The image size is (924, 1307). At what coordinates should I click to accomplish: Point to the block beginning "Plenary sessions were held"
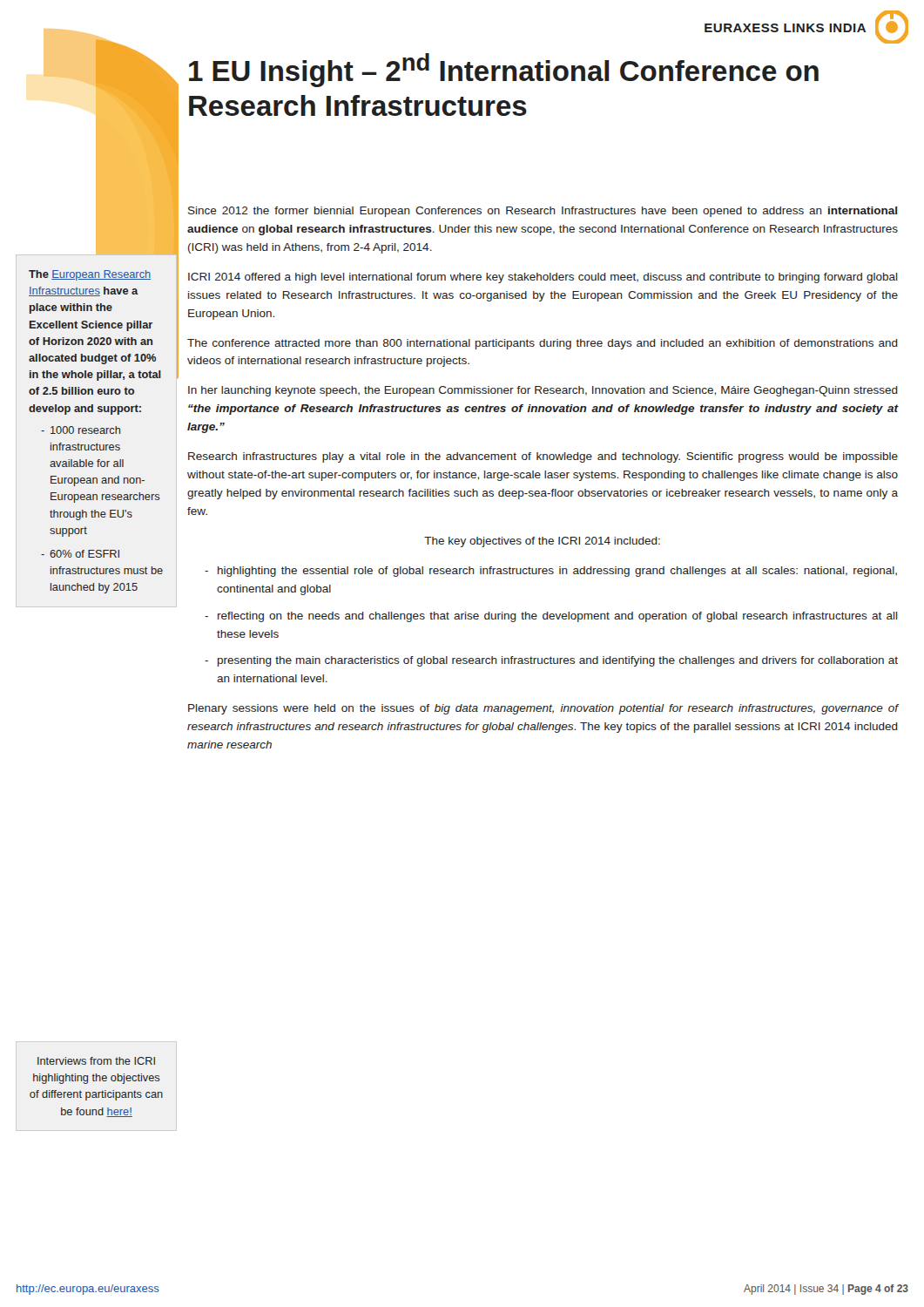click(543, 726)
